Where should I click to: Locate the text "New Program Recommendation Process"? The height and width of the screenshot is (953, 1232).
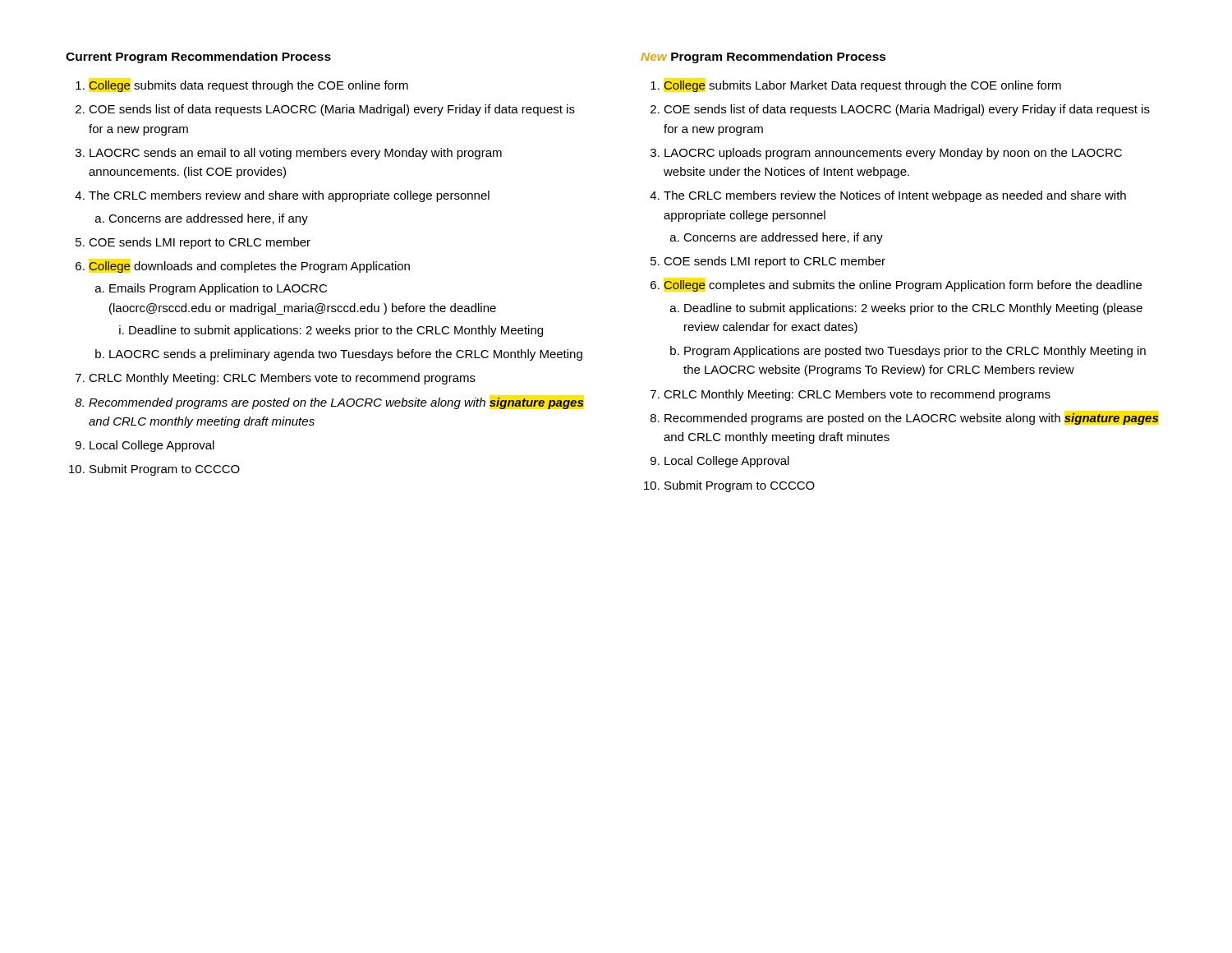coord(763,56)
